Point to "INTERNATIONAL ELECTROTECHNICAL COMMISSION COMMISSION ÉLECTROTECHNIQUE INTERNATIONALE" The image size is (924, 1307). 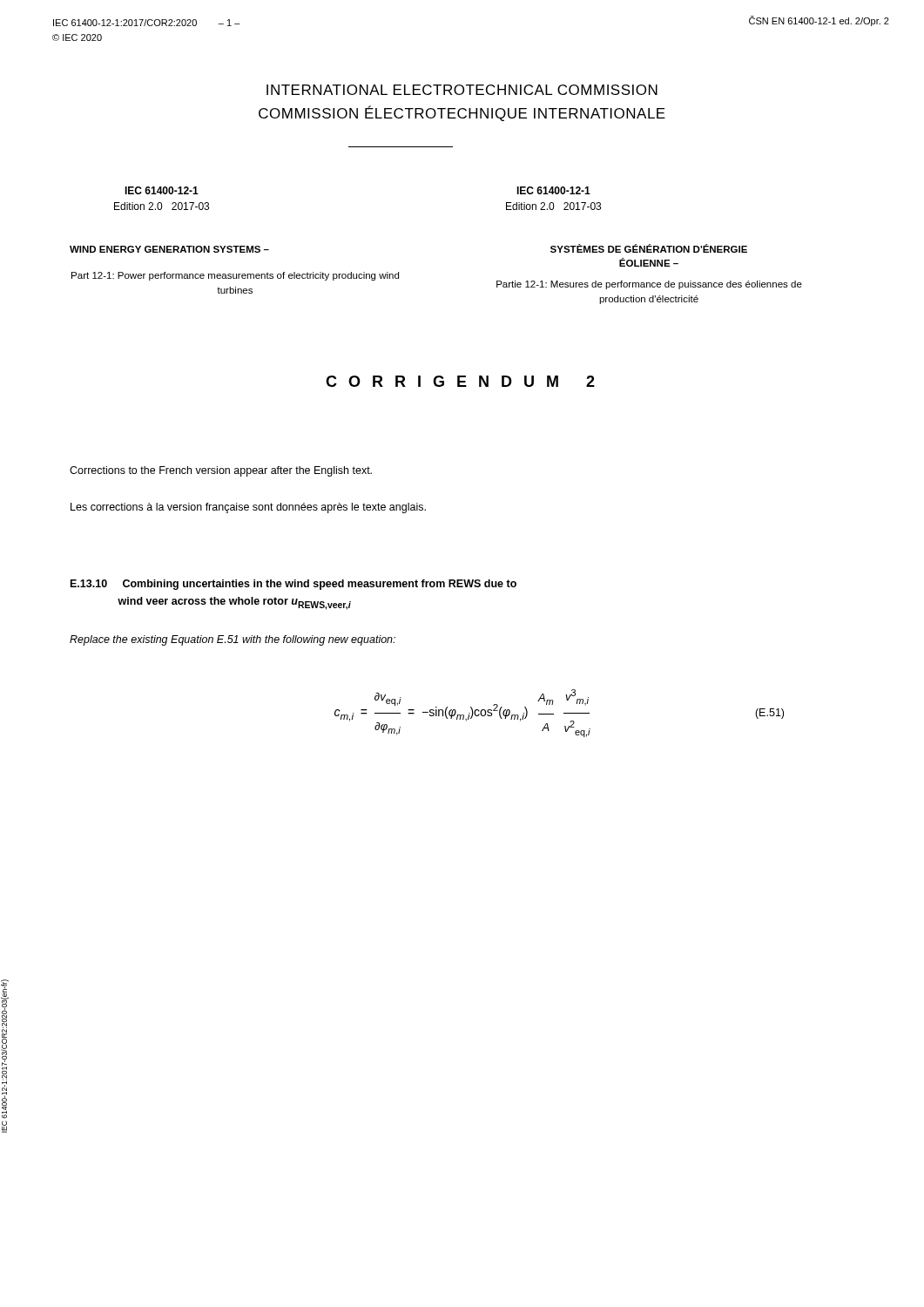(462, 102)
